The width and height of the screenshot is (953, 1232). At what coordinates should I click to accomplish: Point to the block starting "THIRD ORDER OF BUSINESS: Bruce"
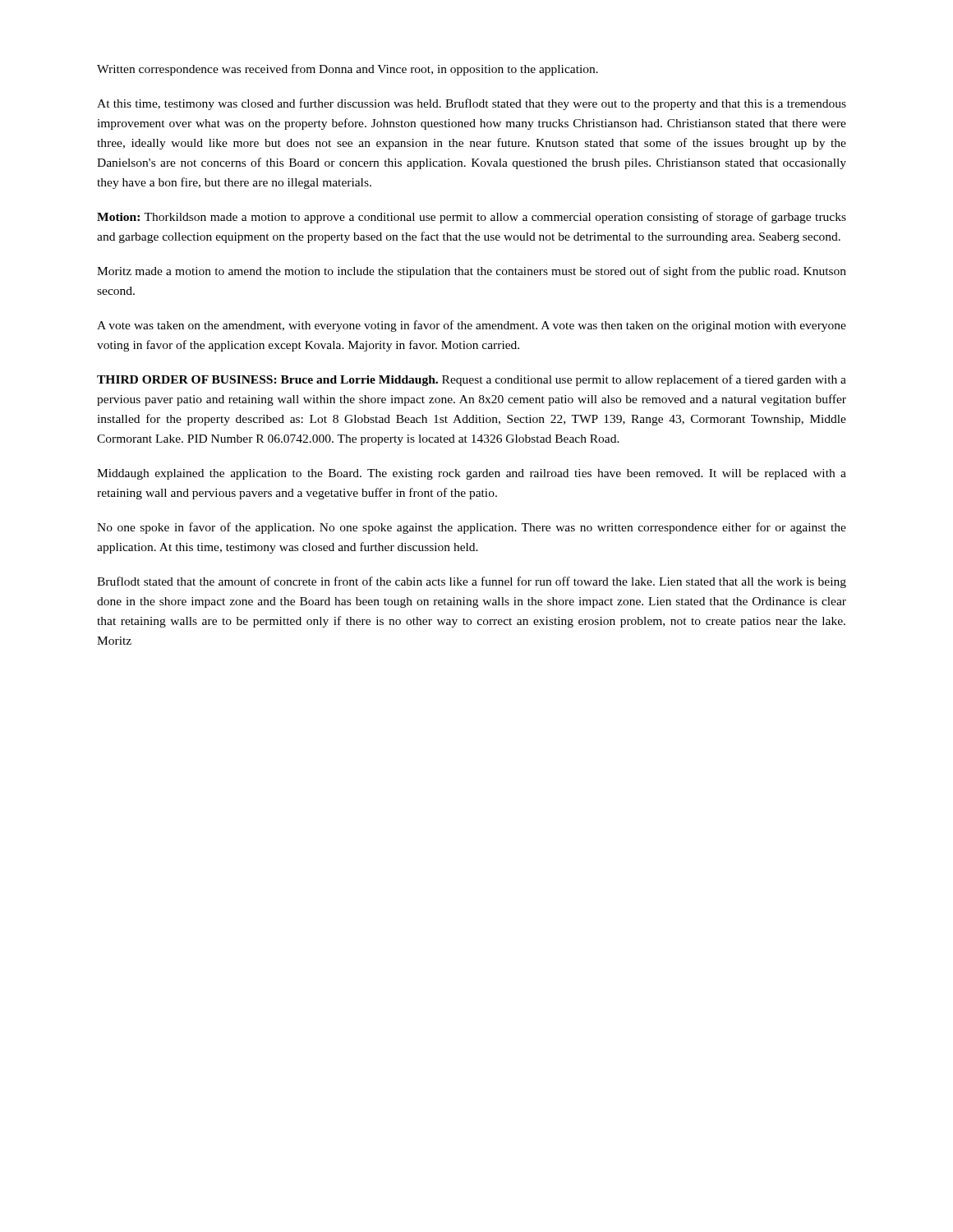click(x=472, y=409)
